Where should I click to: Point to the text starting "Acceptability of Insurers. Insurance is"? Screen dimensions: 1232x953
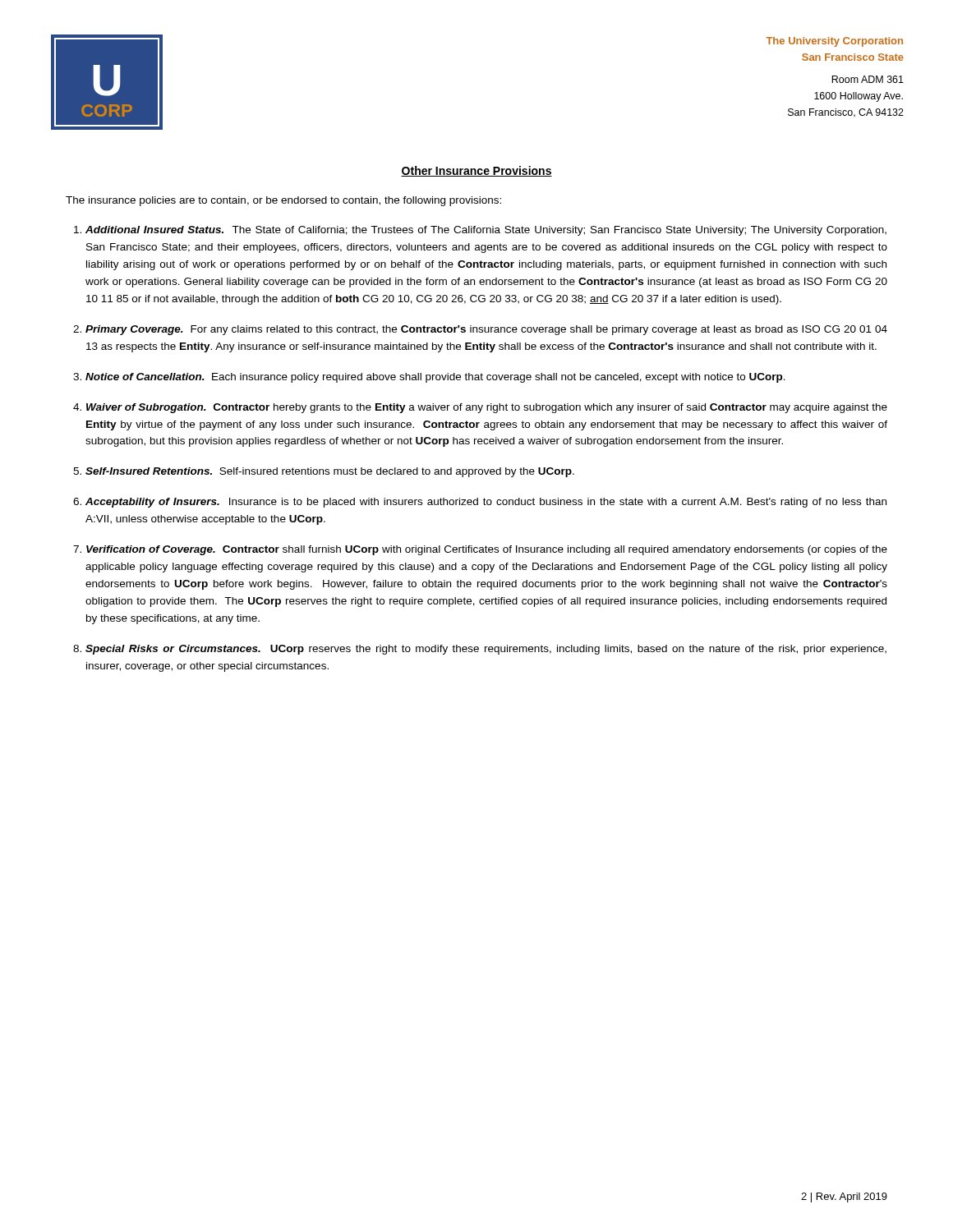click(486, 510)
